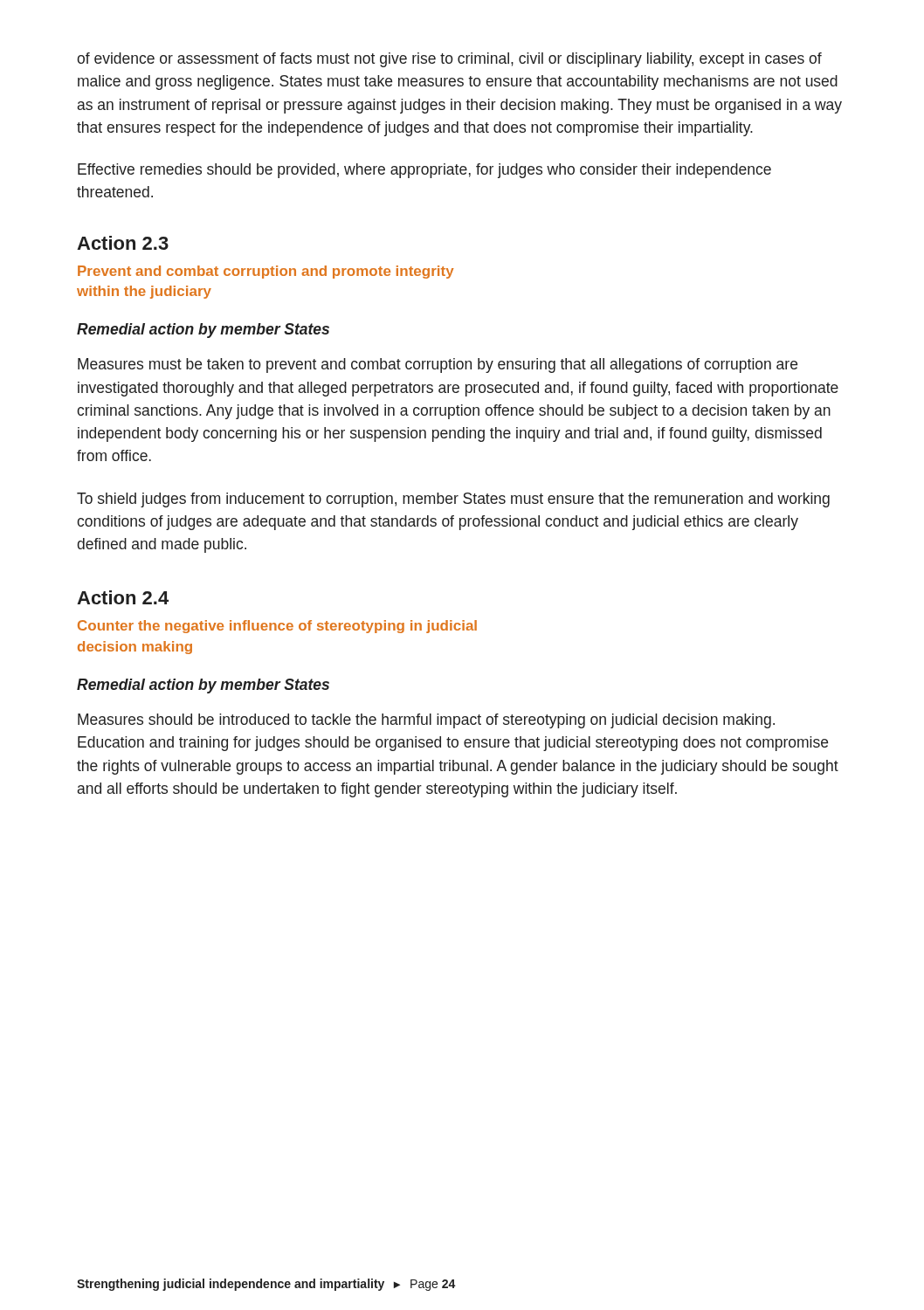Click where it says "Action 2.3"
Image resolution: width=924 pixels, height=1310 pixels.
123,243
